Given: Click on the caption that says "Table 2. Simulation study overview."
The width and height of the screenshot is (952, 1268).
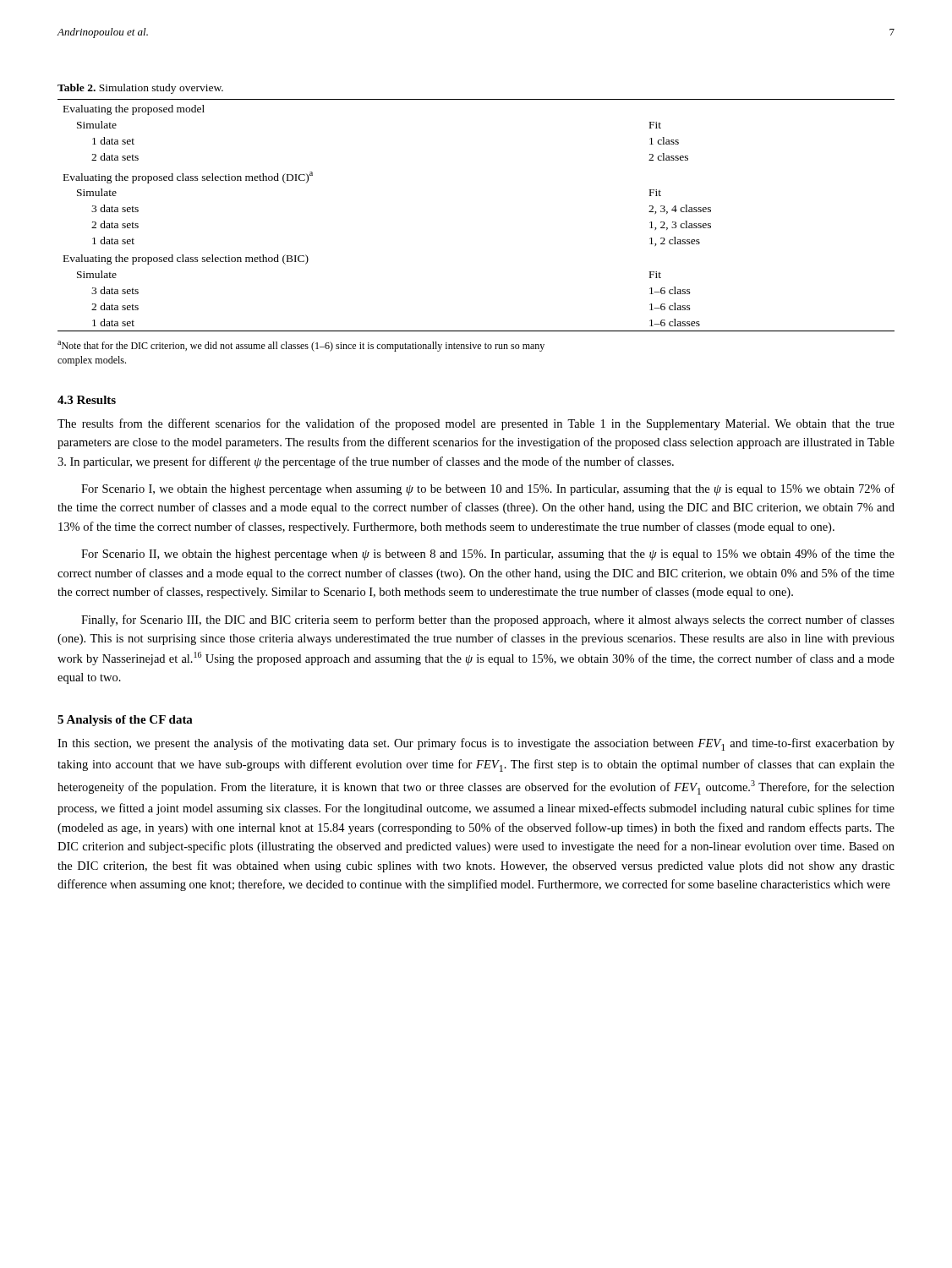Looking at the screenshot, I should pyautogui.click(x=141, y=87).
